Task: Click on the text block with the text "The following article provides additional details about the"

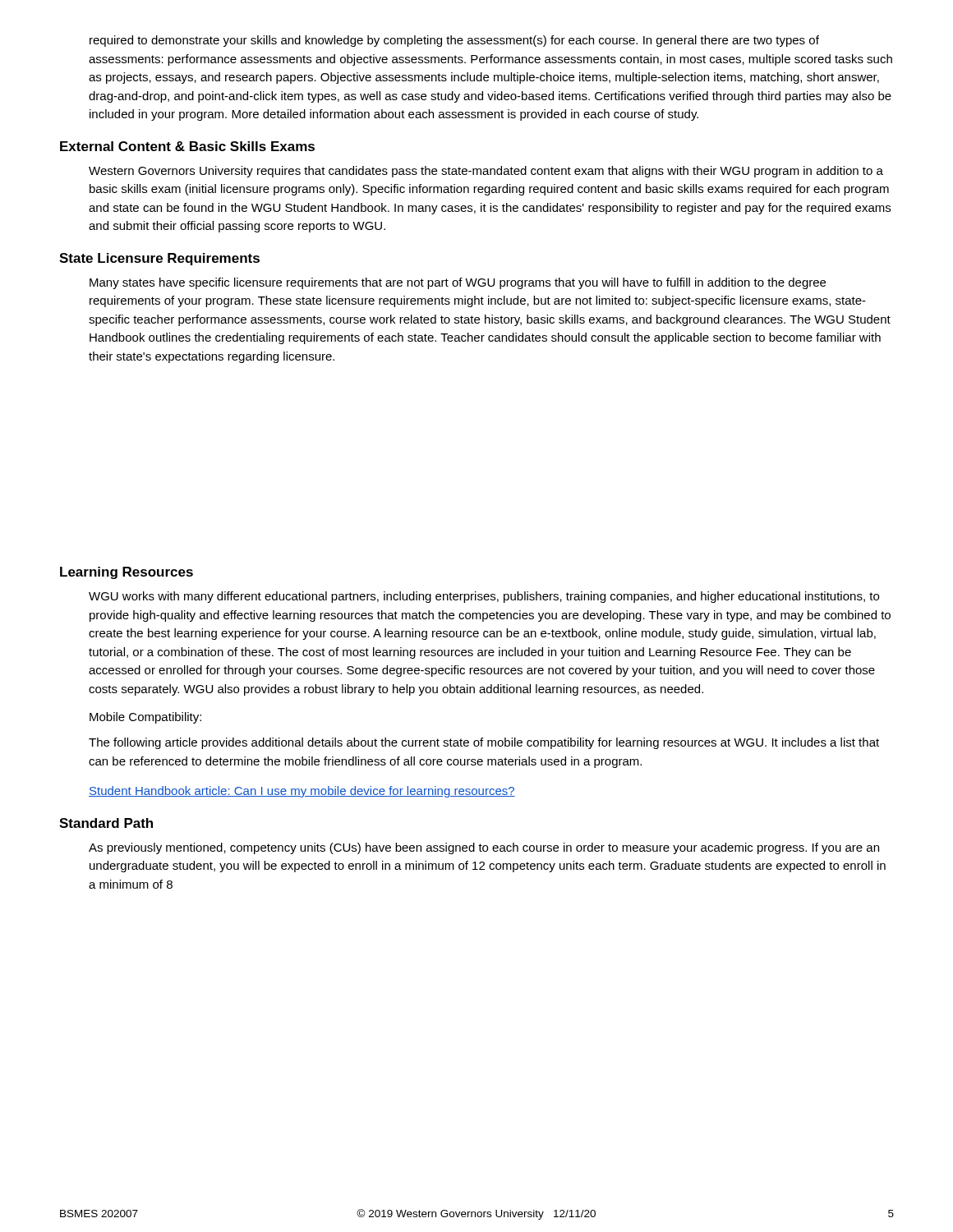Action: [x=484, y=751]
